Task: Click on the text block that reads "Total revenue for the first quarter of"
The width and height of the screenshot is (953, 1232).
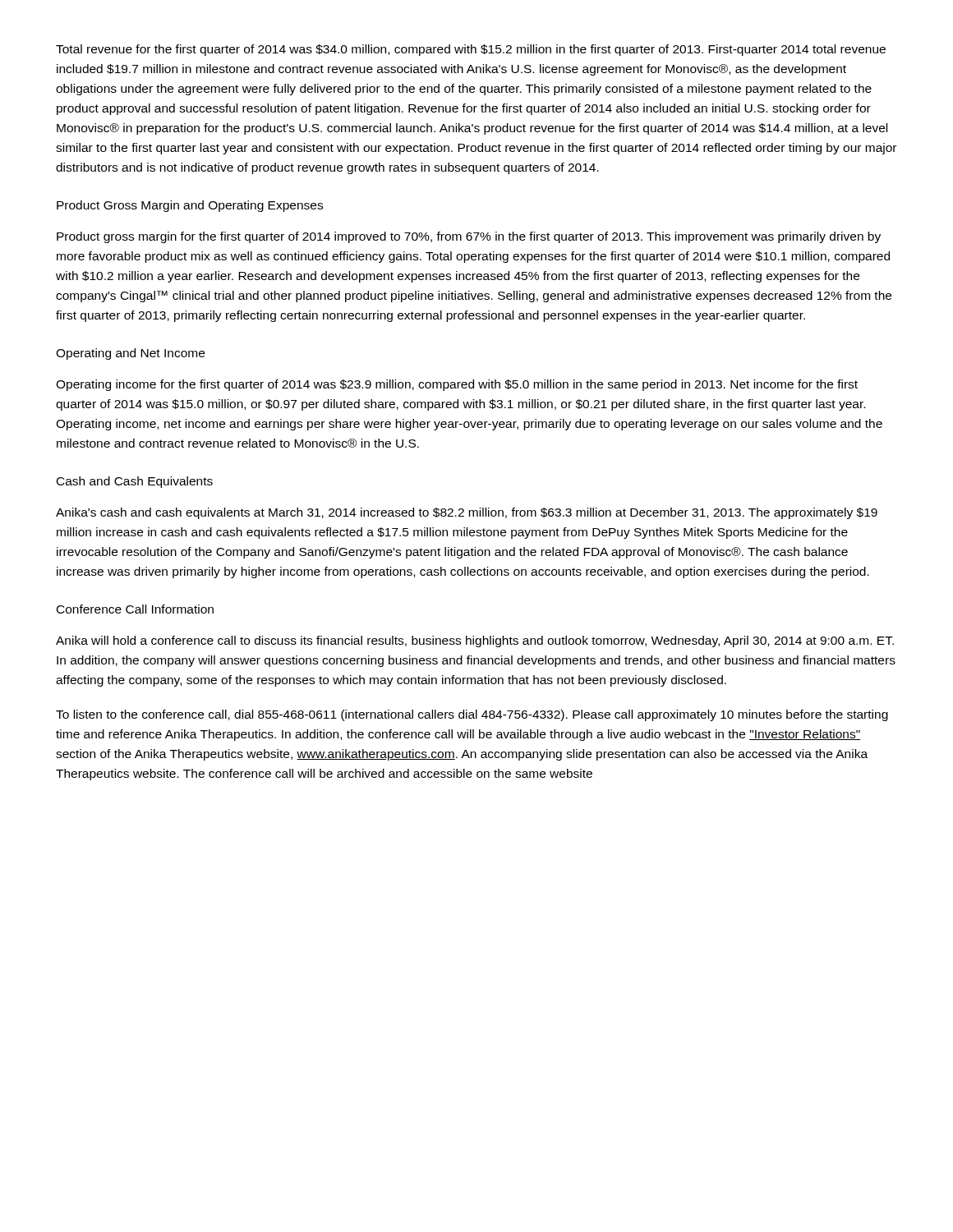Action: 476,108
